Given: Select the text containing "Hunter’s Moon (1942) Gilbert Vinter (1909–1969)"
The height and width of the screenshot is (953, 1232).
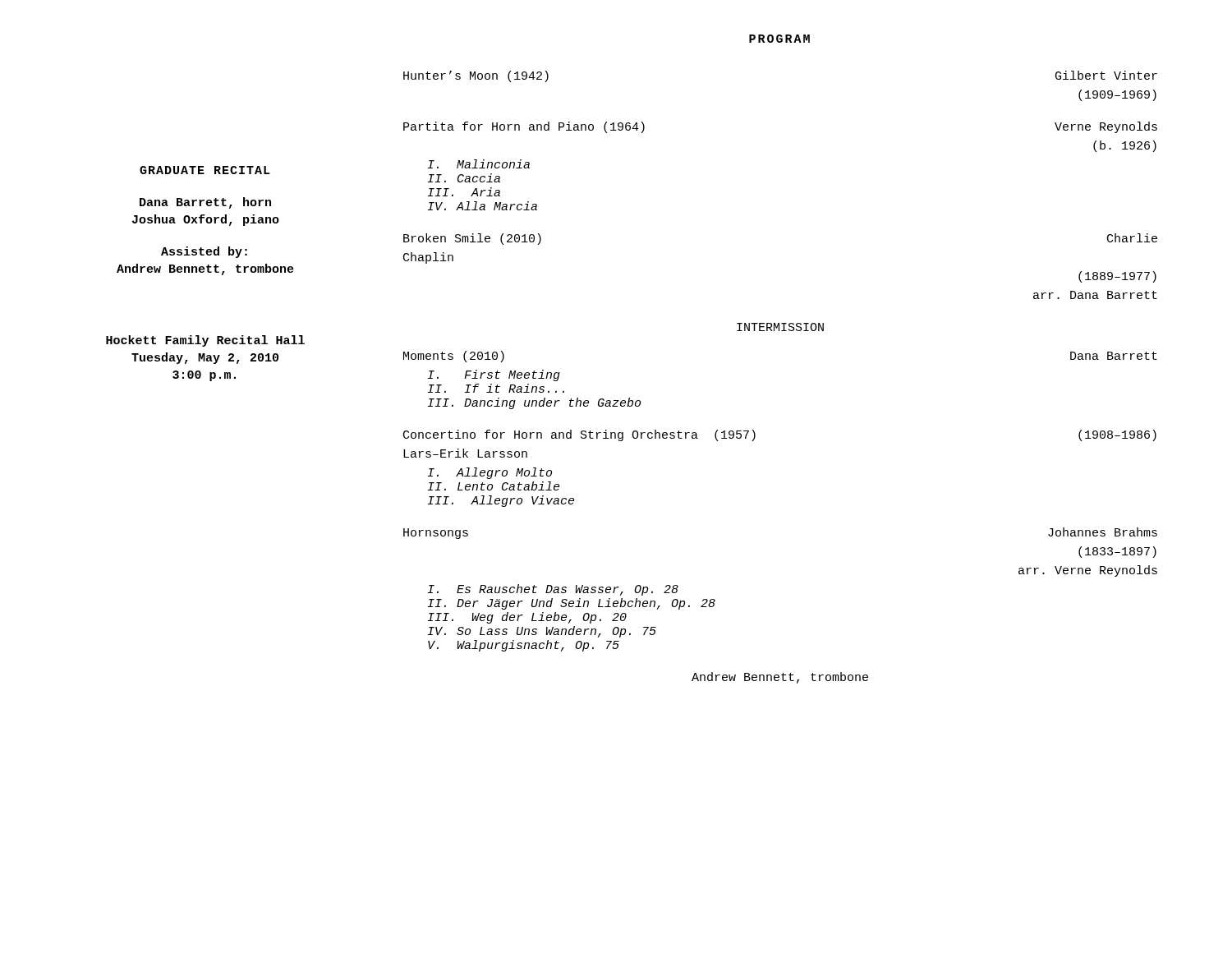Looking at the screenshot, I should click(x=473, y=76).
